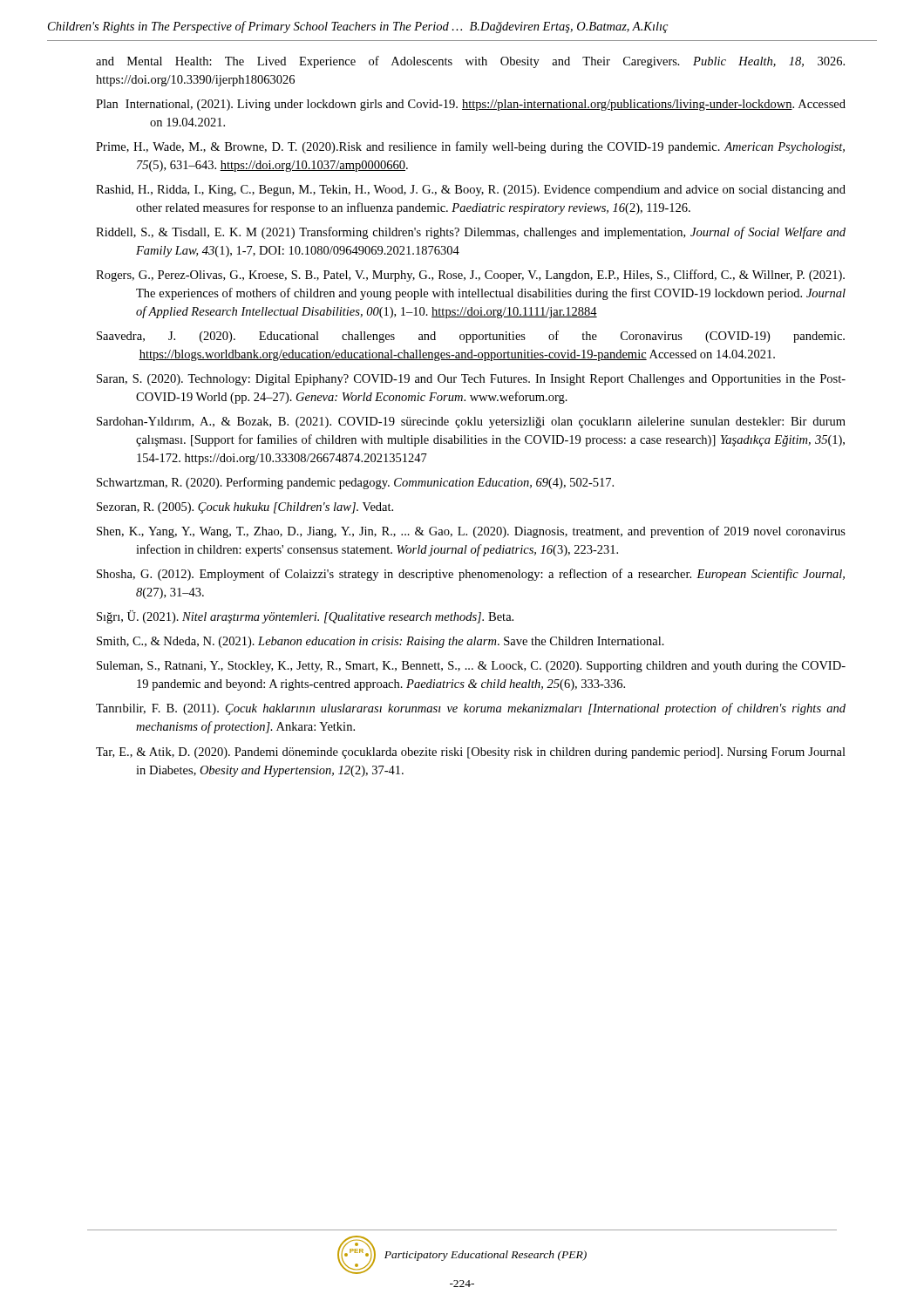Screen dimensions: 1308x924
Task: Locate the block starting "Tanrıbilir, F. B. (2011). Çocuk haklarının uluslararası korunması"
Action: tap(471, 718)
